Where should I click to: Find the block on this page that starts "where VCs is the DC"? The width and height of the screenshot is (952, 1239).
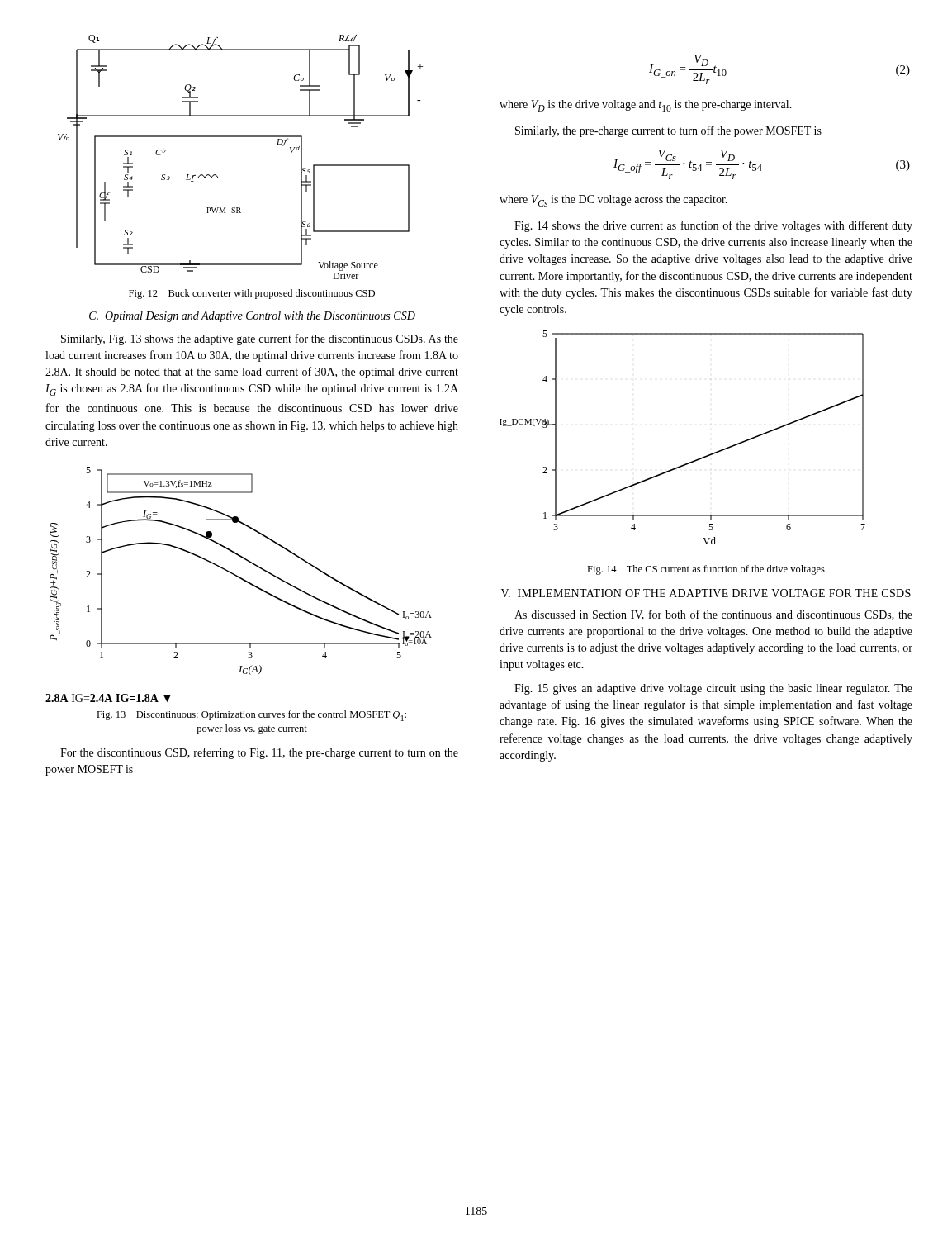(x=706, y=255)
